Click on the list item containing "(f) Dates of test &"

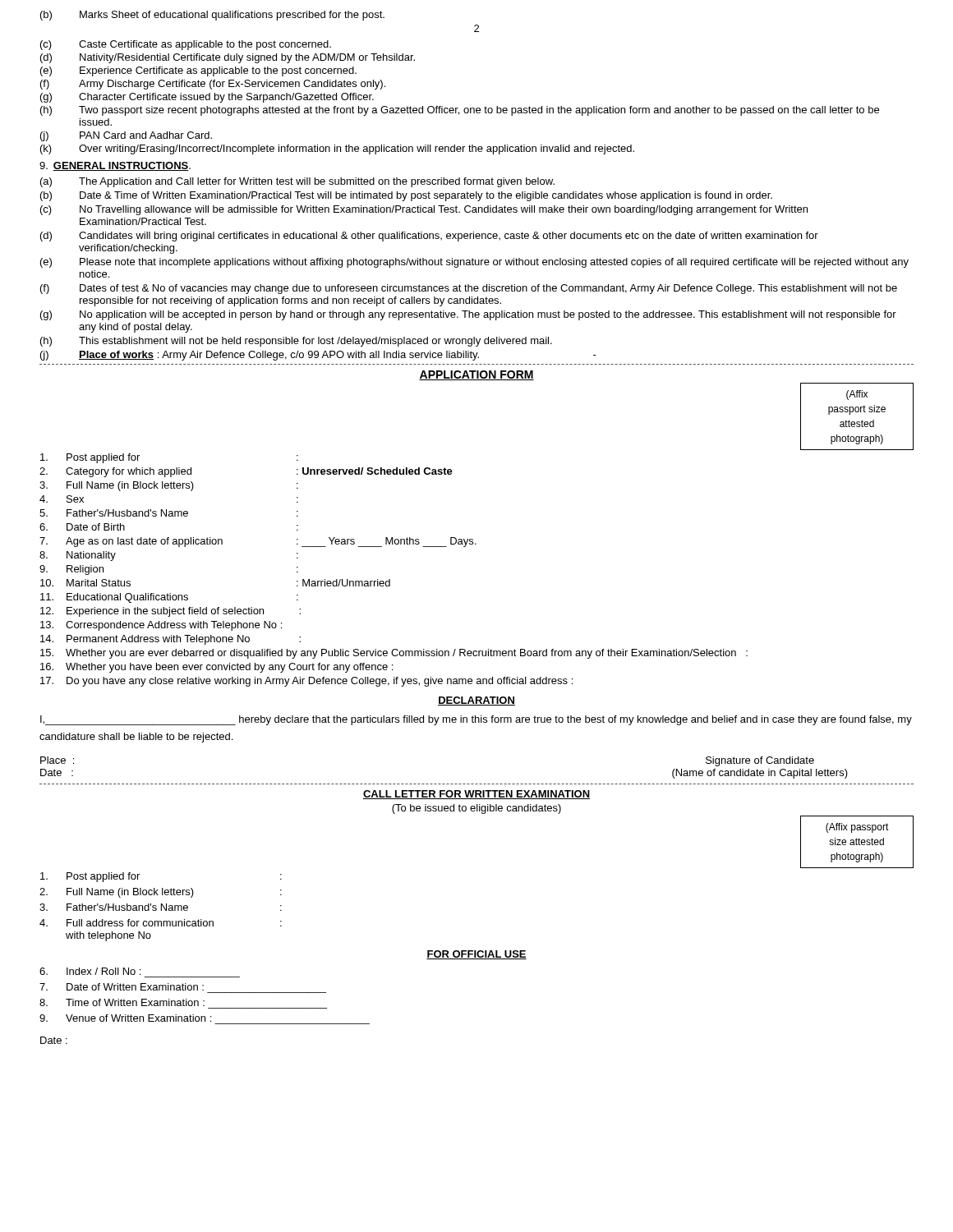coord(476,294)
